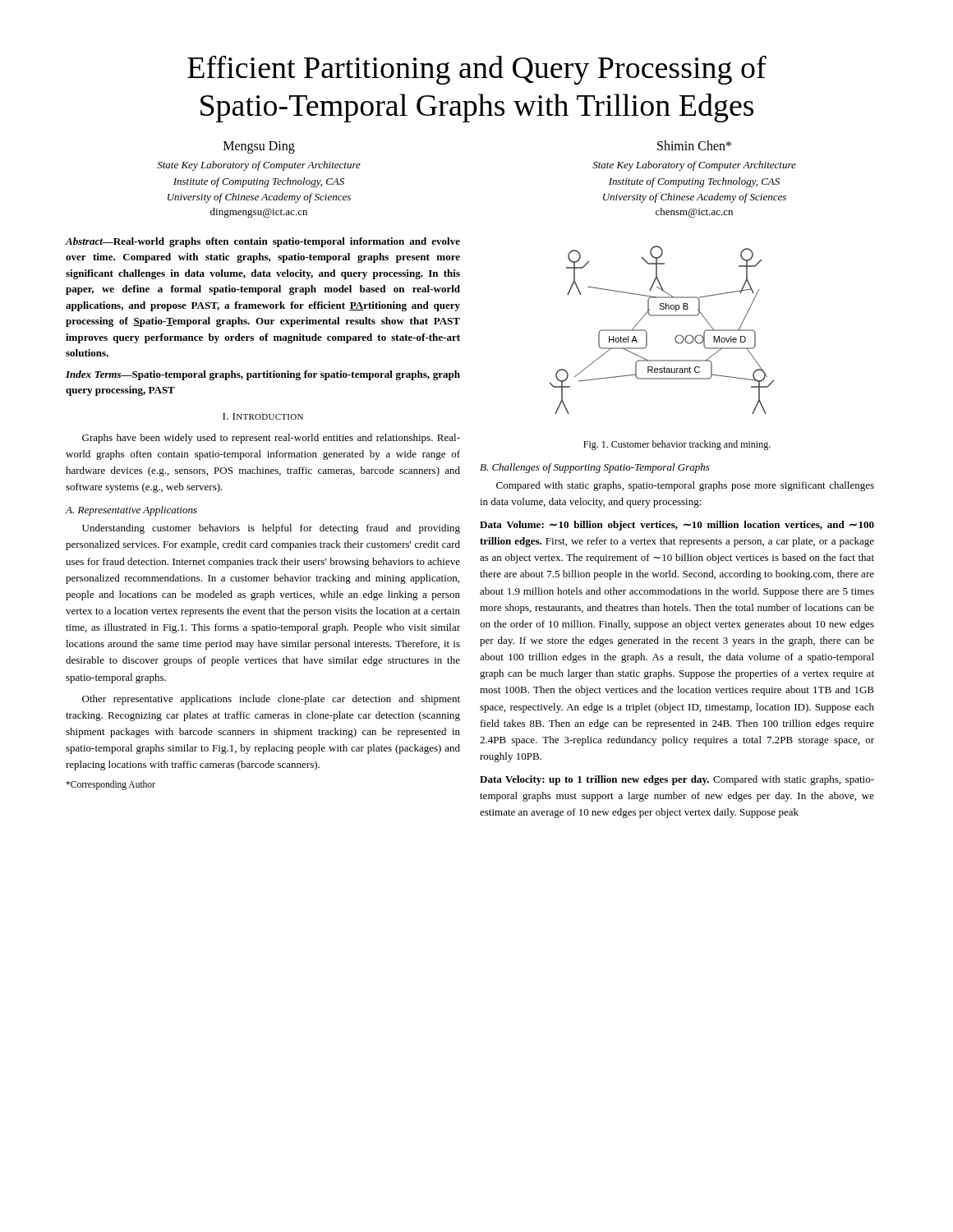Click the passage that begins "Graphs have been widely"
This screenshot has width=953, height=1232.
(x=263, y=462)
